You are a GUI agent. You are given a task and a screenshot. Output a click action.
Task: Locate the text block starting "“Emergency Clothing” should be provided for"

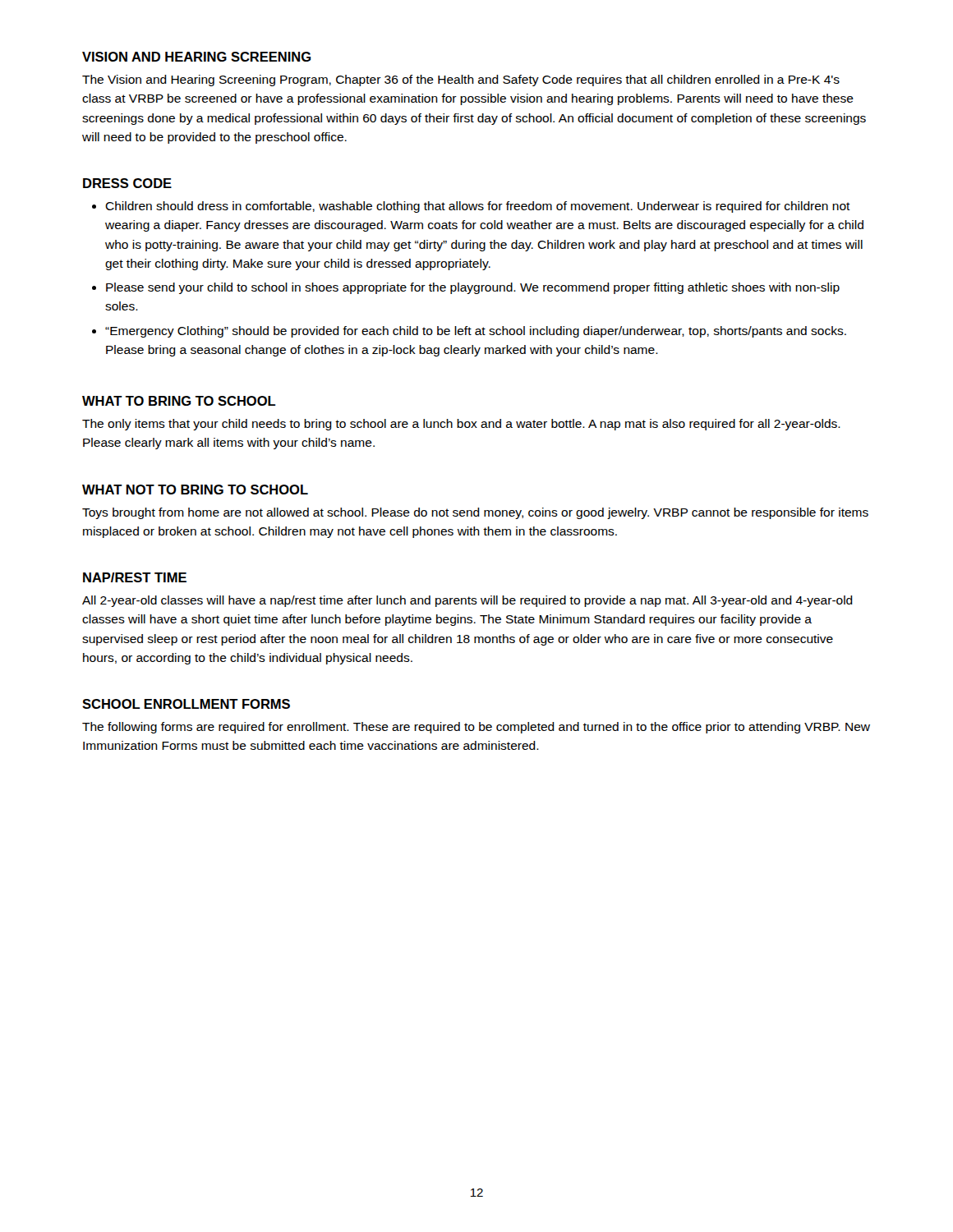[x=476, y=340]
